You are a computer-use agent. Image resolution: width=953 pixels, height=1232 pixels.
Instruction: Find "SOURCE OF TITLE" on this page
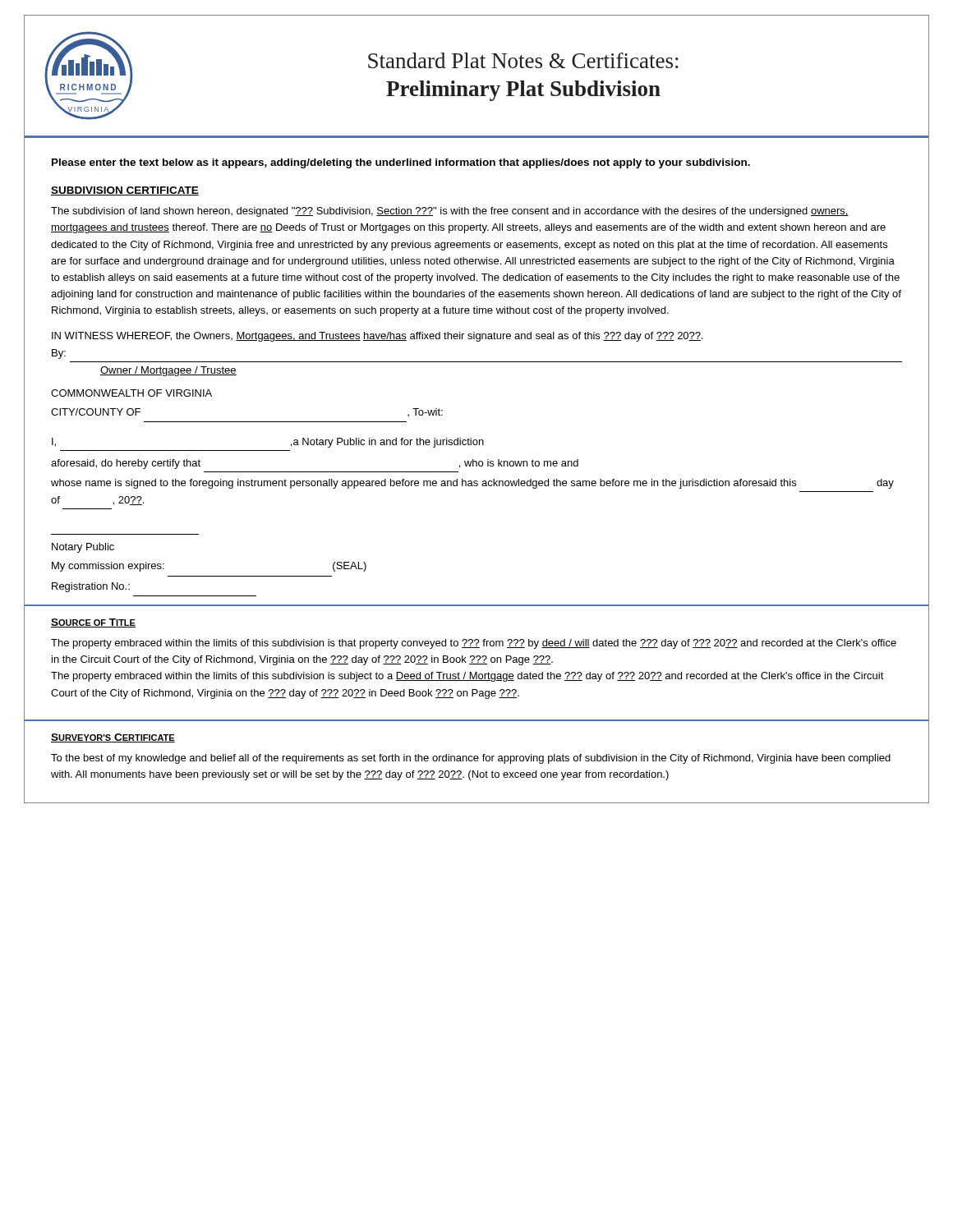[x=93, y=622]
